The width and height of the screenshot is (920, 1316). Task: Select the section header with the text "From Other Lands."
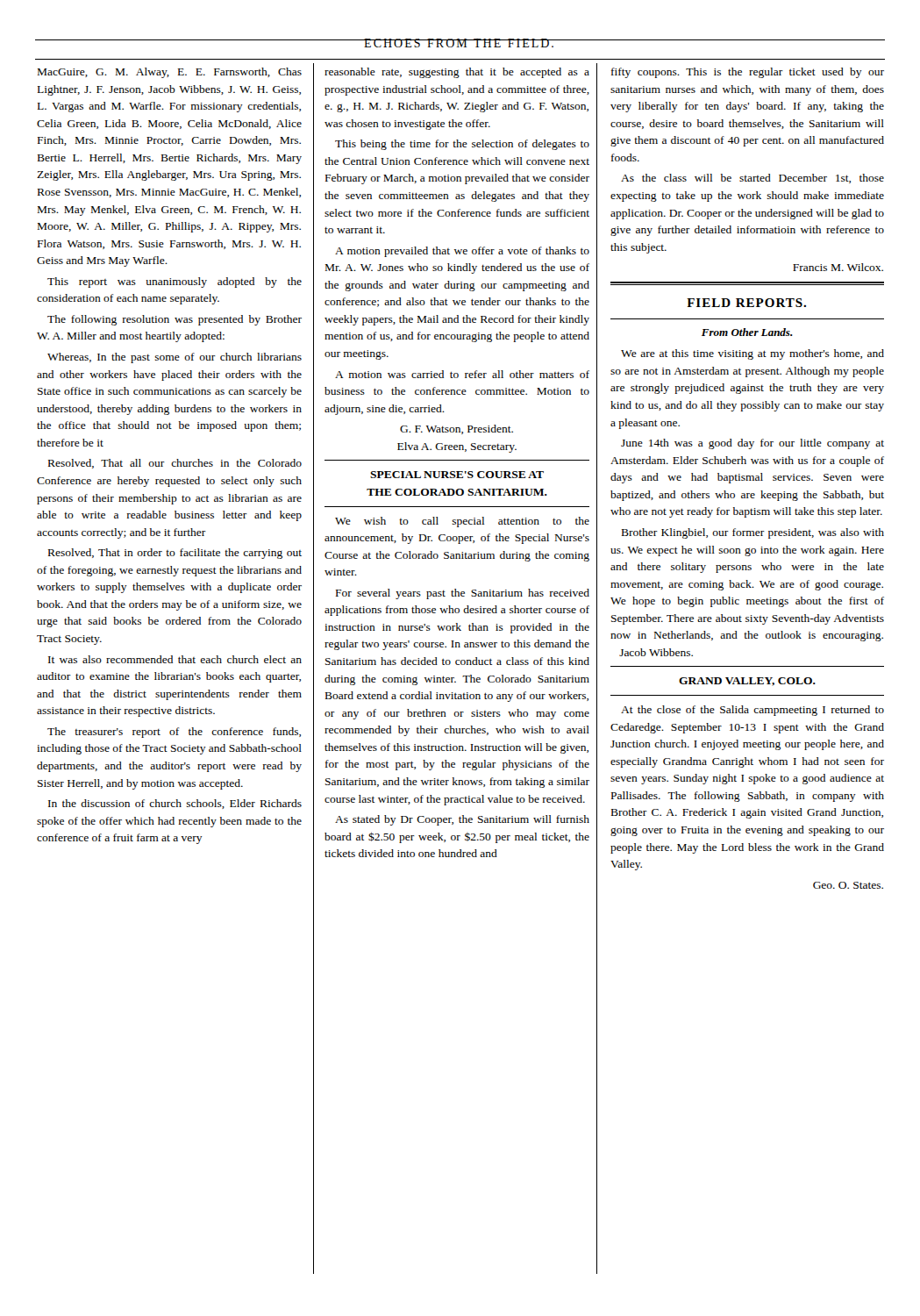point(747,332)
